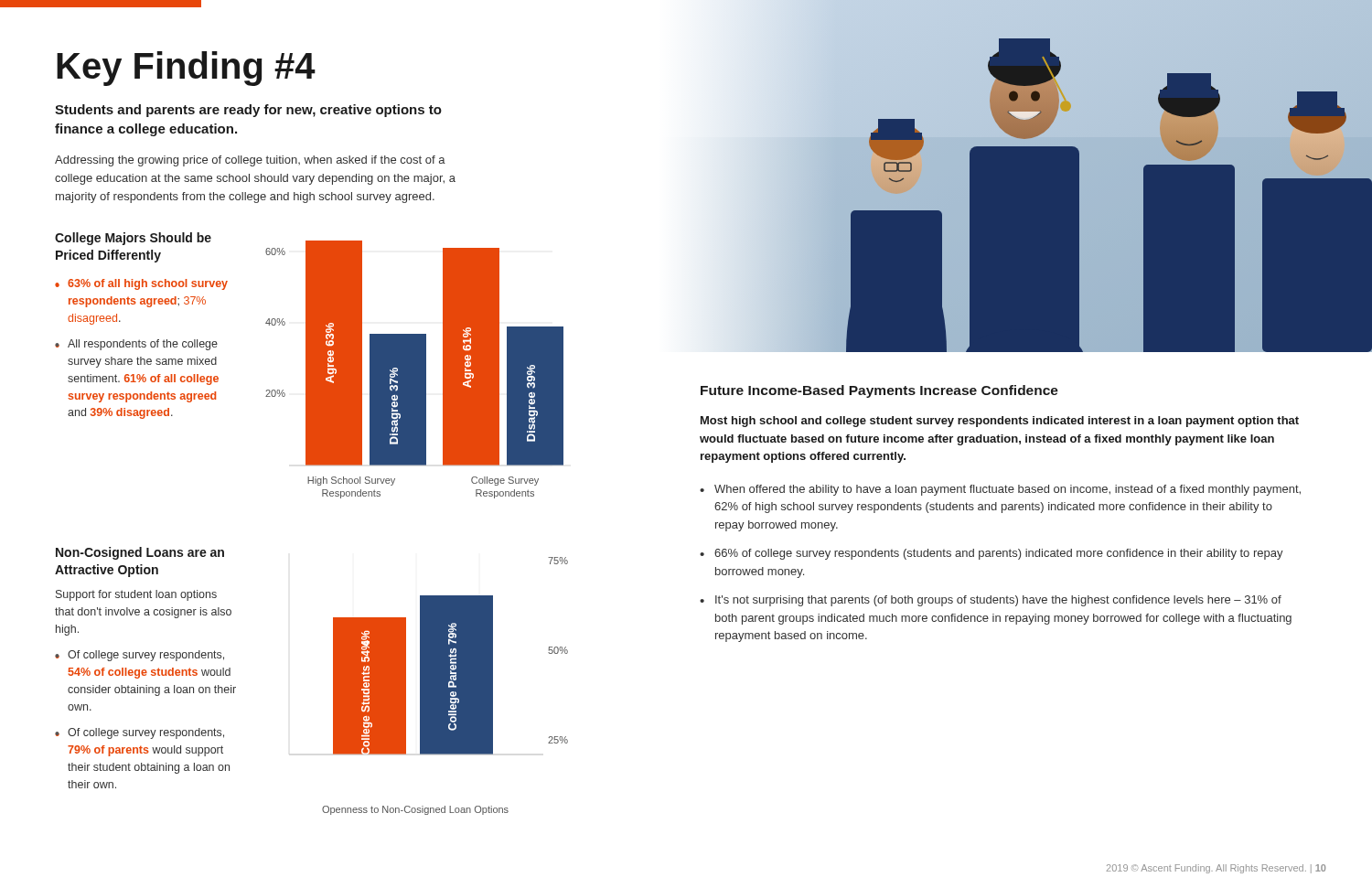The height and width of the screenshot is (888, 1372).
Task: Navigate to the passage starting "• All respondents of the college survey"
Action: pos(137,378)
